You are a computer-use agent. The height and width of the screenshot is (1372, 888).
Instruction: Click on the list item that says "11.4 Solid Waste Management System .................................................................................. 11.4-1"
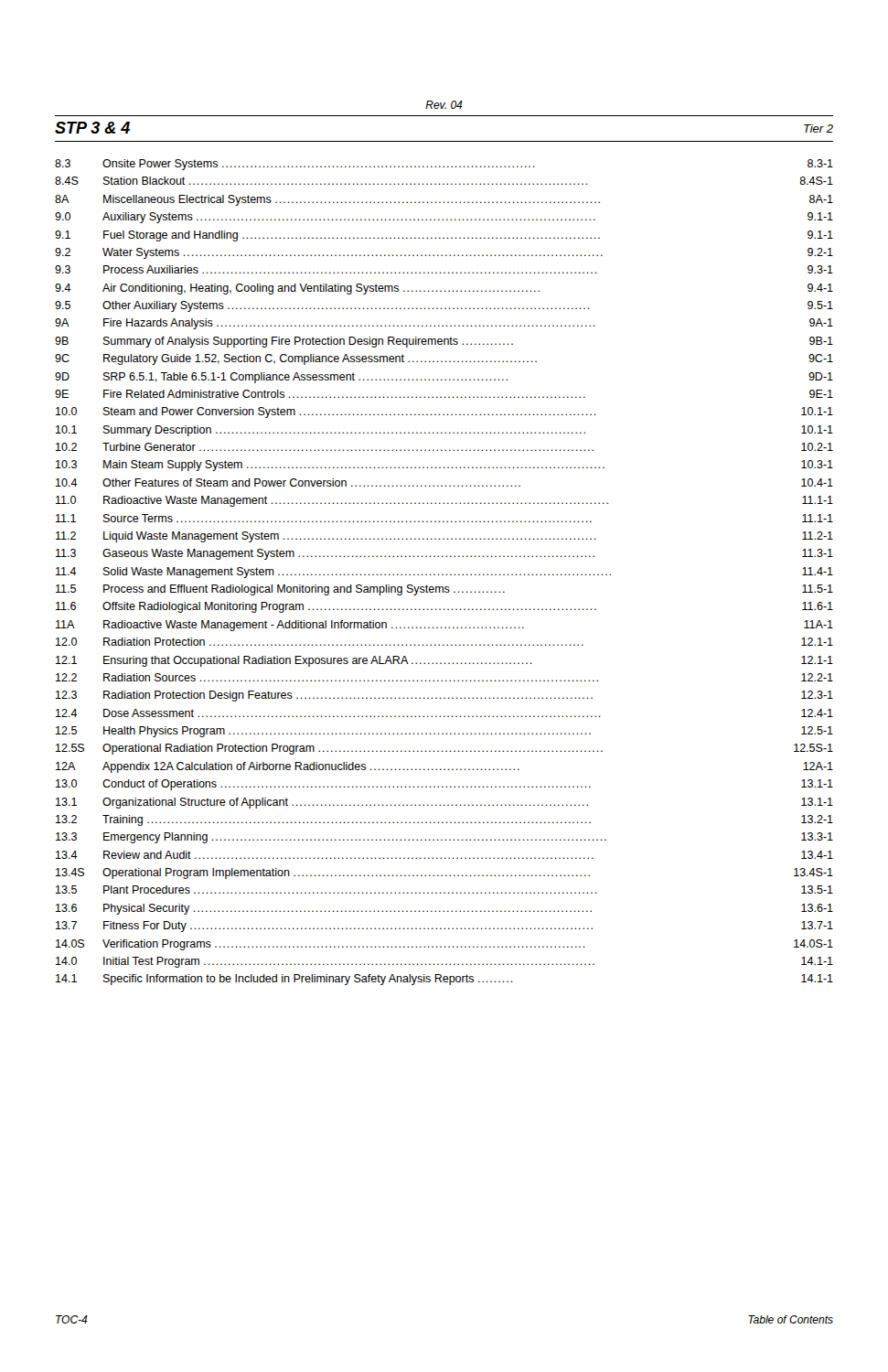click(444, 572)
